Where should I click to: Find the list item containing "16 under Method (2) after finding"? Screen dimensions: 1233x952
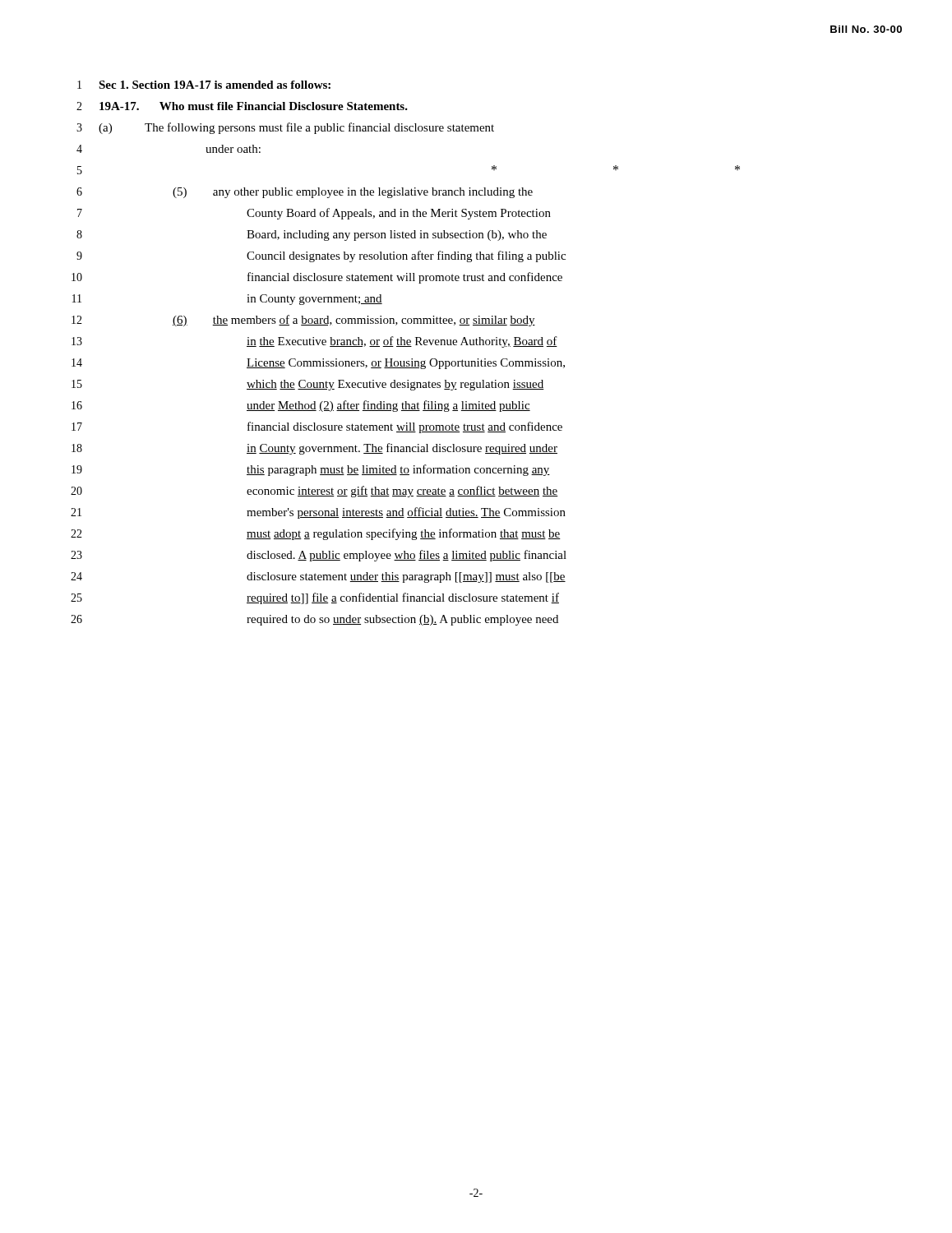[476, 405]
